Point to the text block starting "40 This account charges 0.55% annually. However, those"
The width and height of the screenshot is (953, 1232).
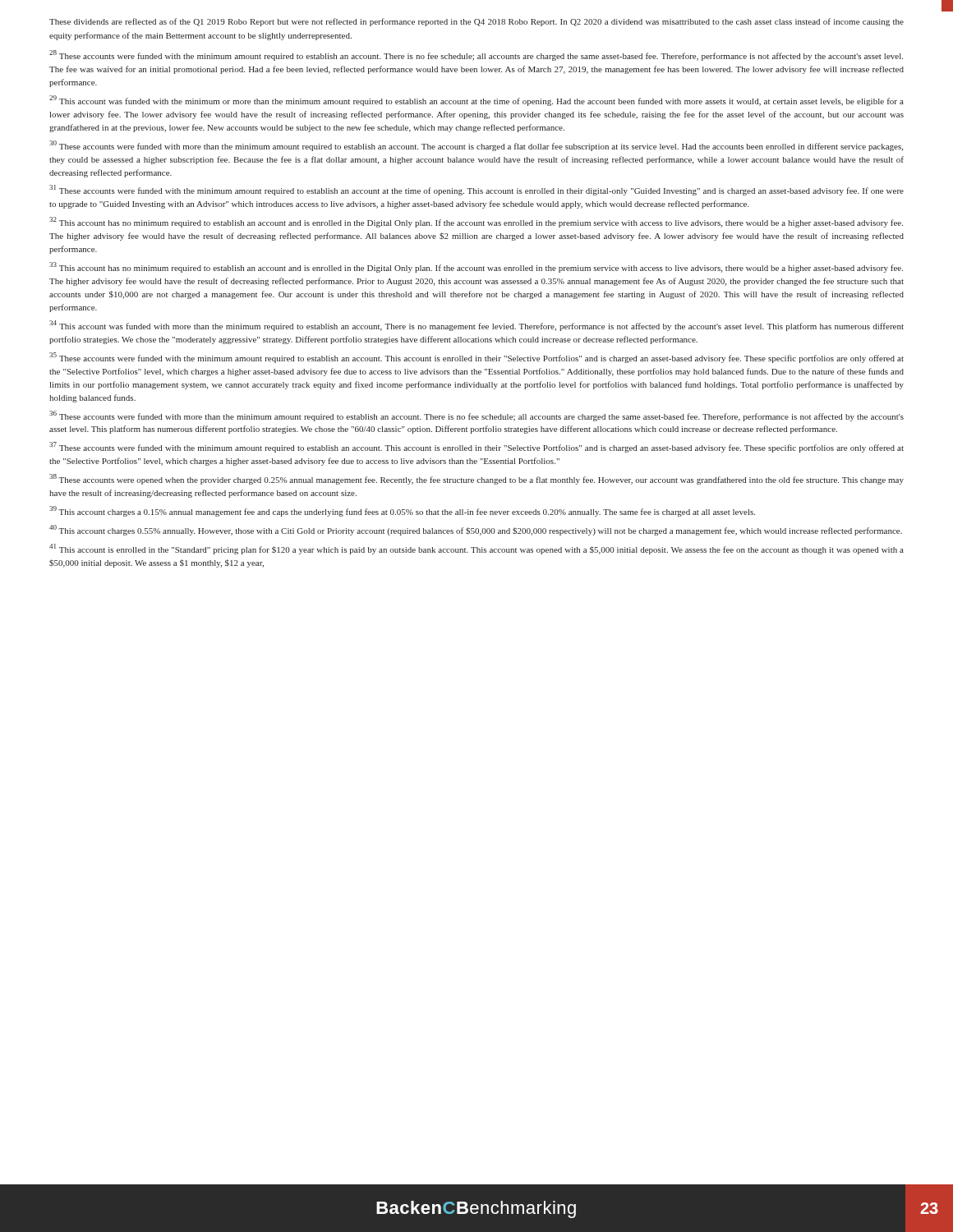[476, 530]
